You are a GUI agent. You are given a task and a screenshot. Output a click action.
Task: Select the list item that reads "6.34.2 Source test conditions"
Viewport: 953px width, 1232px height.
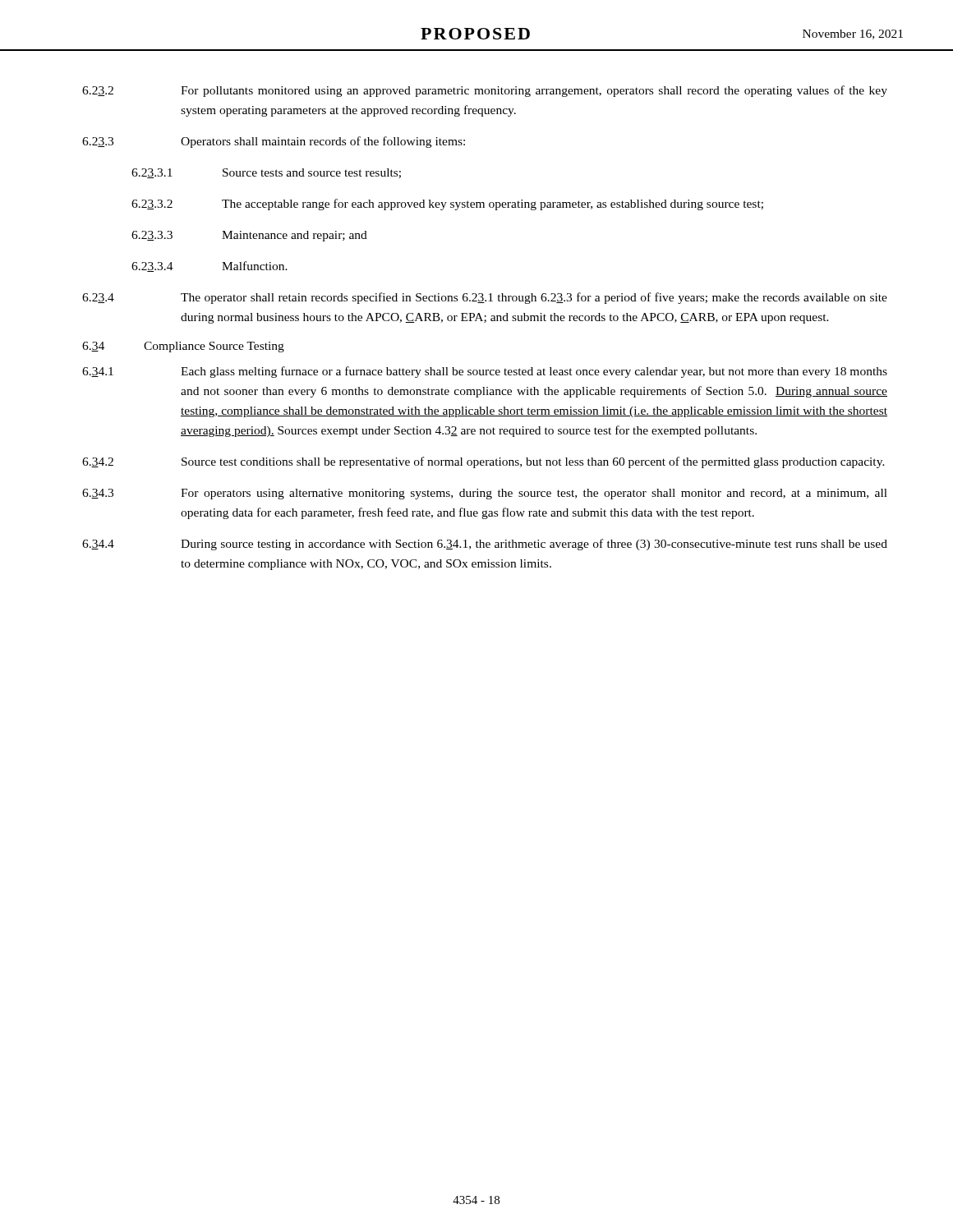485,462
